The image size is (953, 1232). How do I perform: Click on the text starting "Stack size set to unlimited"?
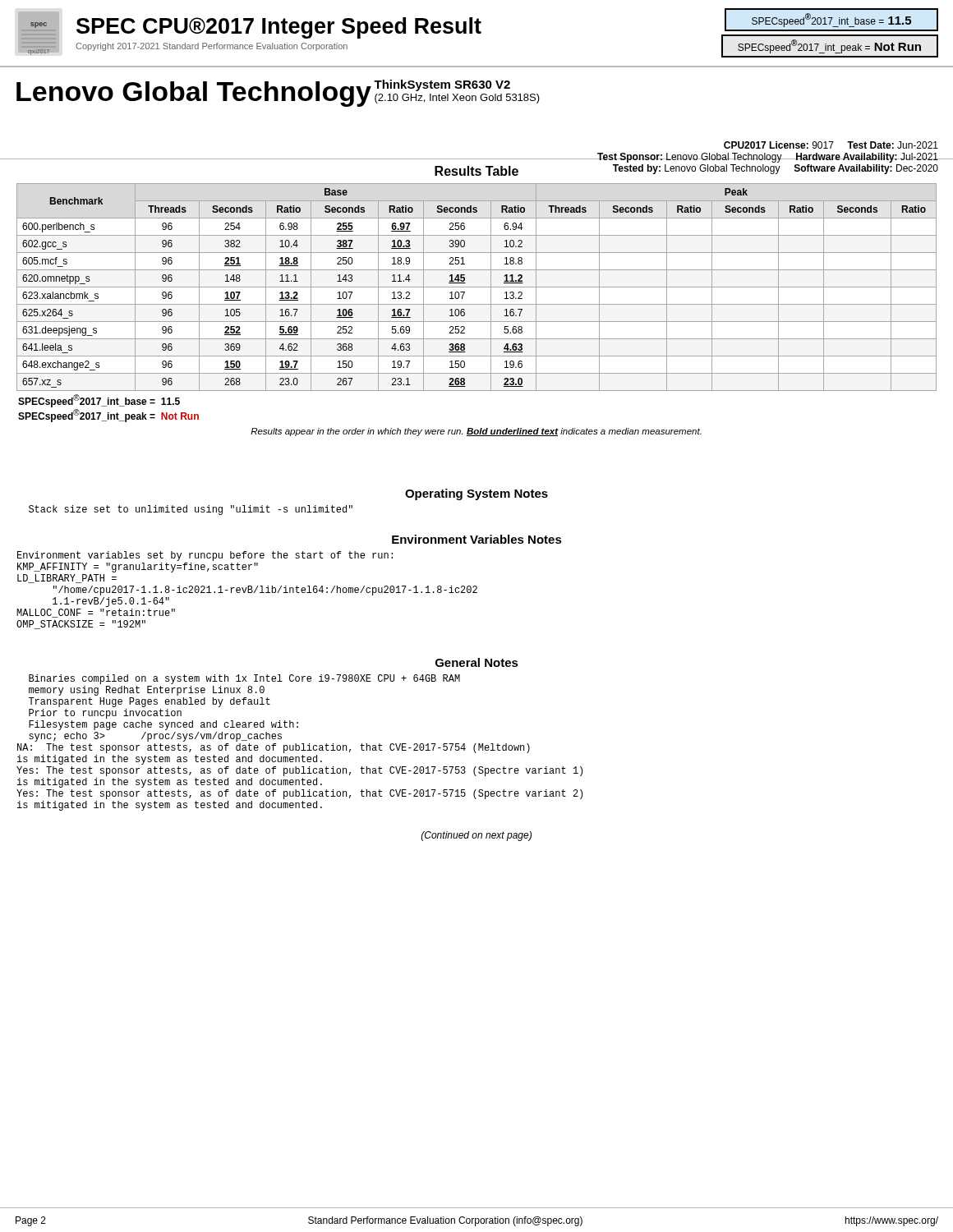click(x=476, y=510)
